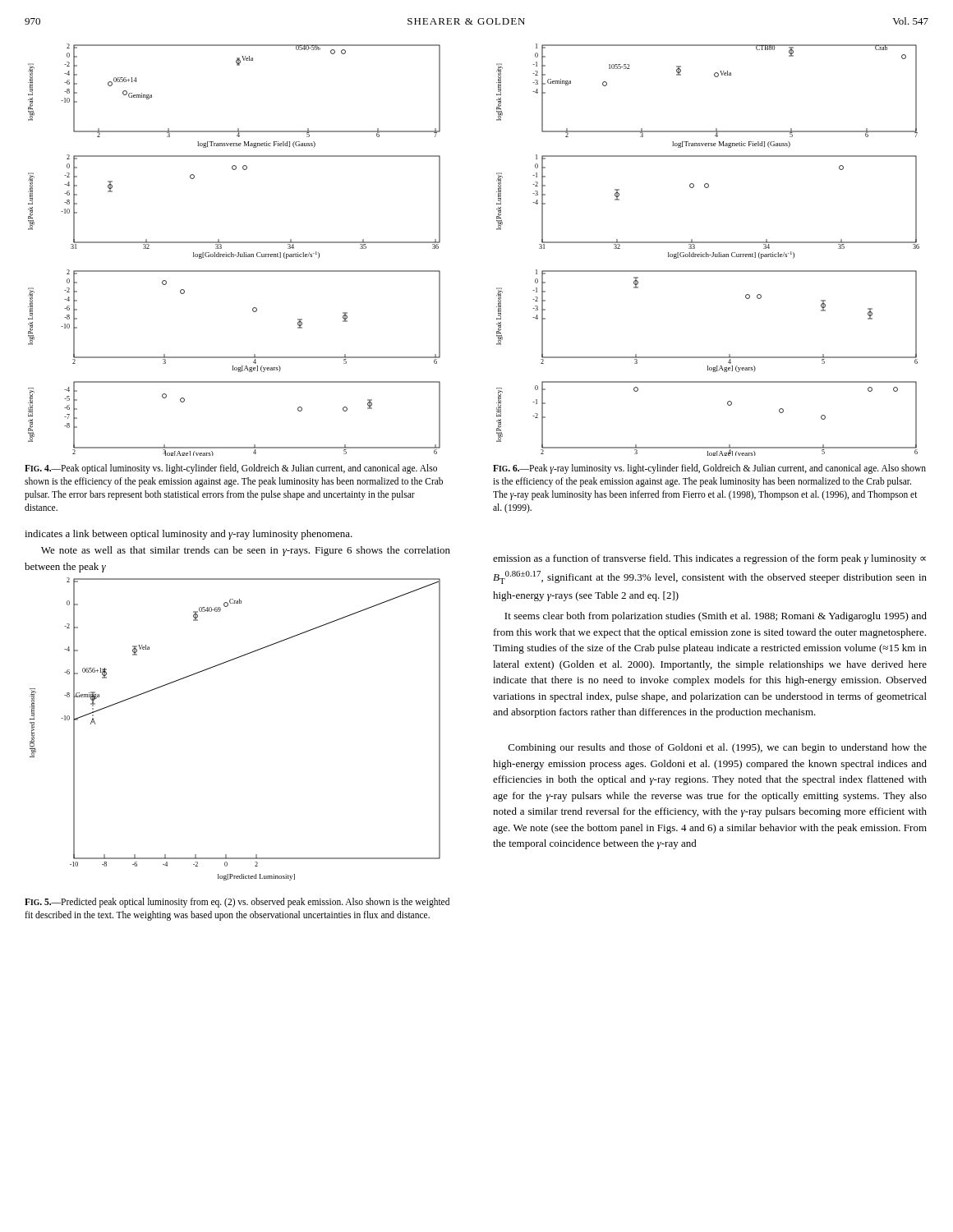Screen dimensions: 1232x953
Task: Find the text block that reads "Combining our results"
Action: click(710, 795)
